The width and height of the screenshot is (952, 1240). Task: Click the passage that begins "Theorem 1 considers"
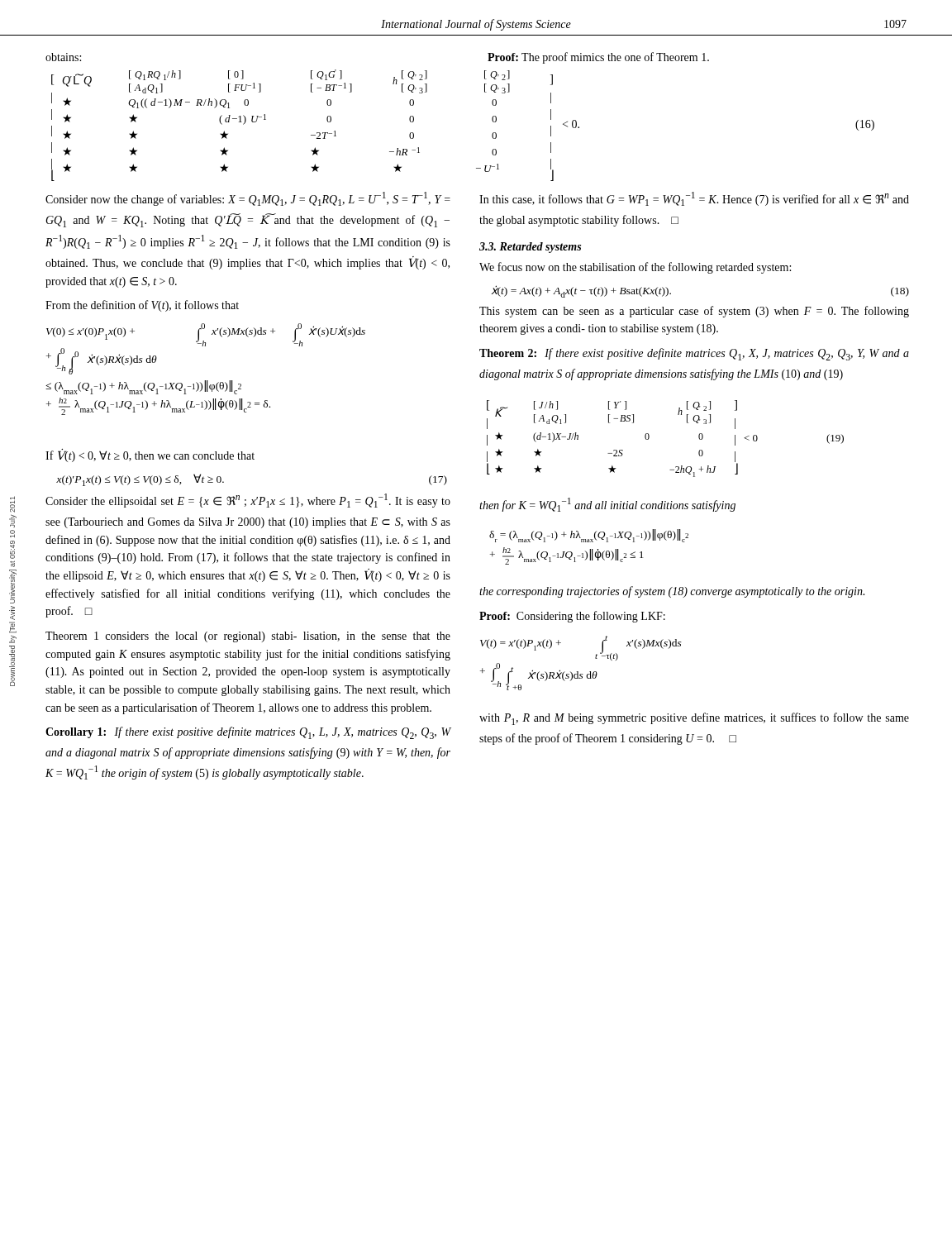[x=248, y=672]
